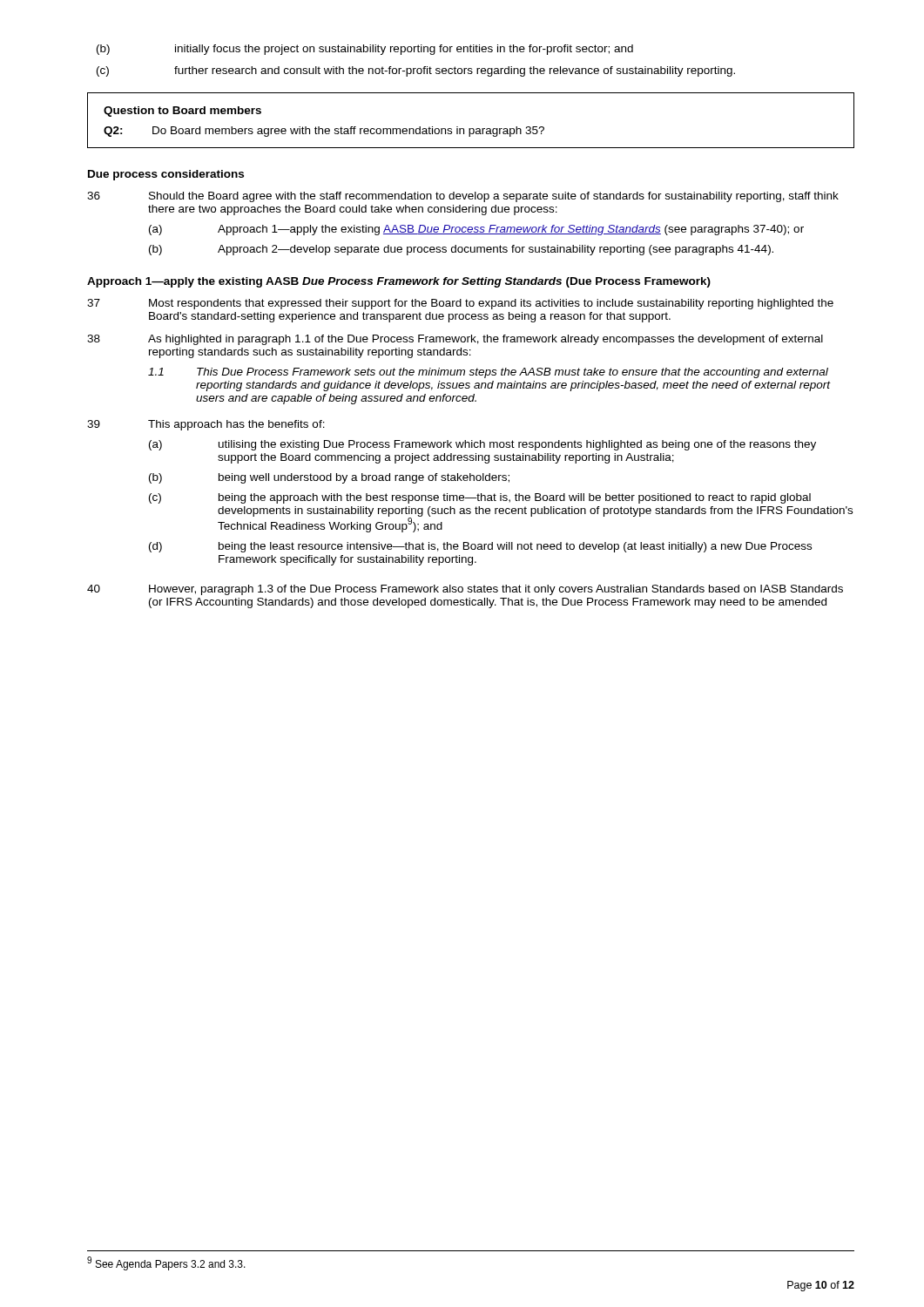
Task: Find the list item that reads "(b) being well understood by a broad"
Action: 501,477
